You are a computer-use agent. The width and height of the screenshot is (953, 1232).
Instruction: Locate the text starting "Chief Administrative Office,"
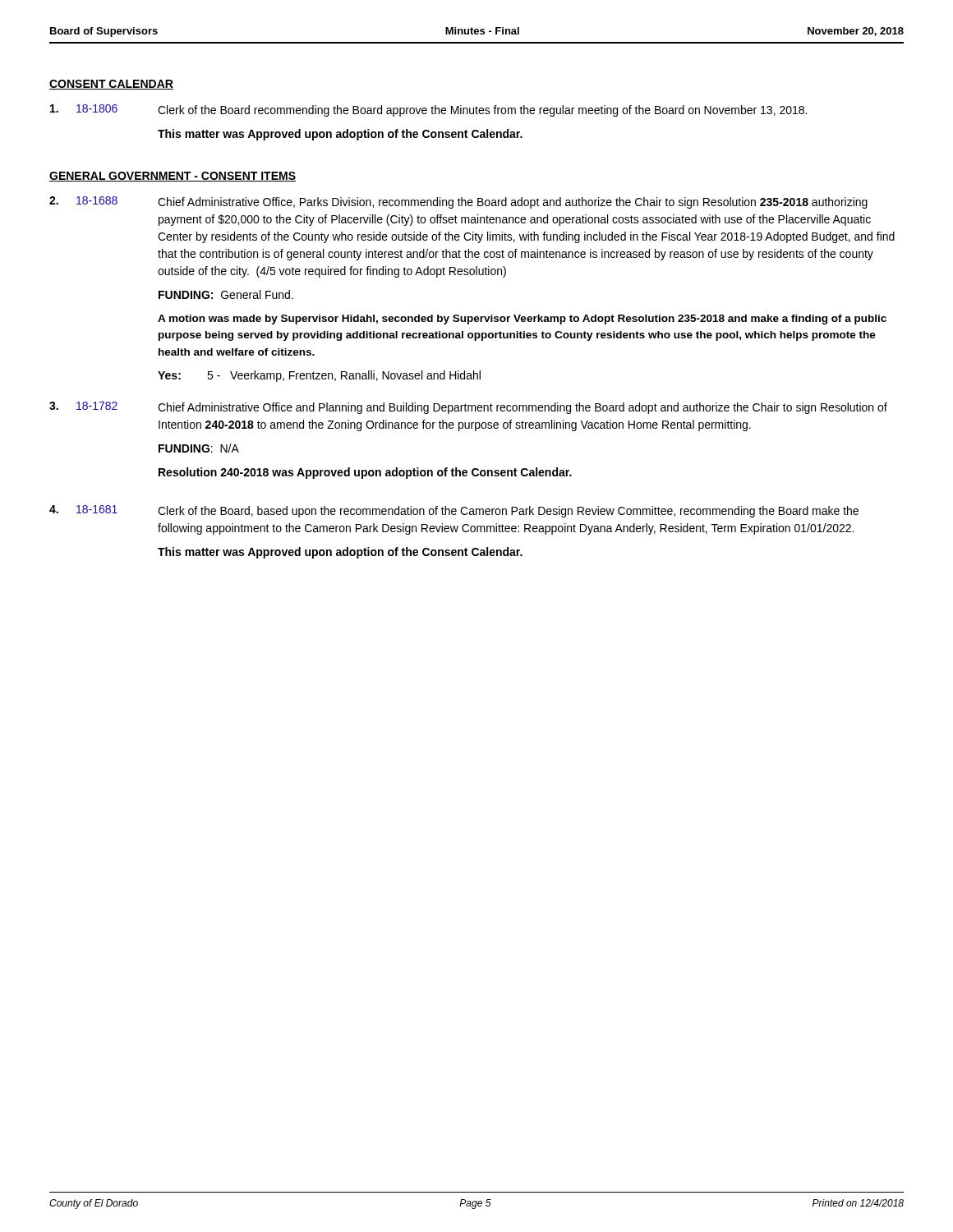(513, 203)
